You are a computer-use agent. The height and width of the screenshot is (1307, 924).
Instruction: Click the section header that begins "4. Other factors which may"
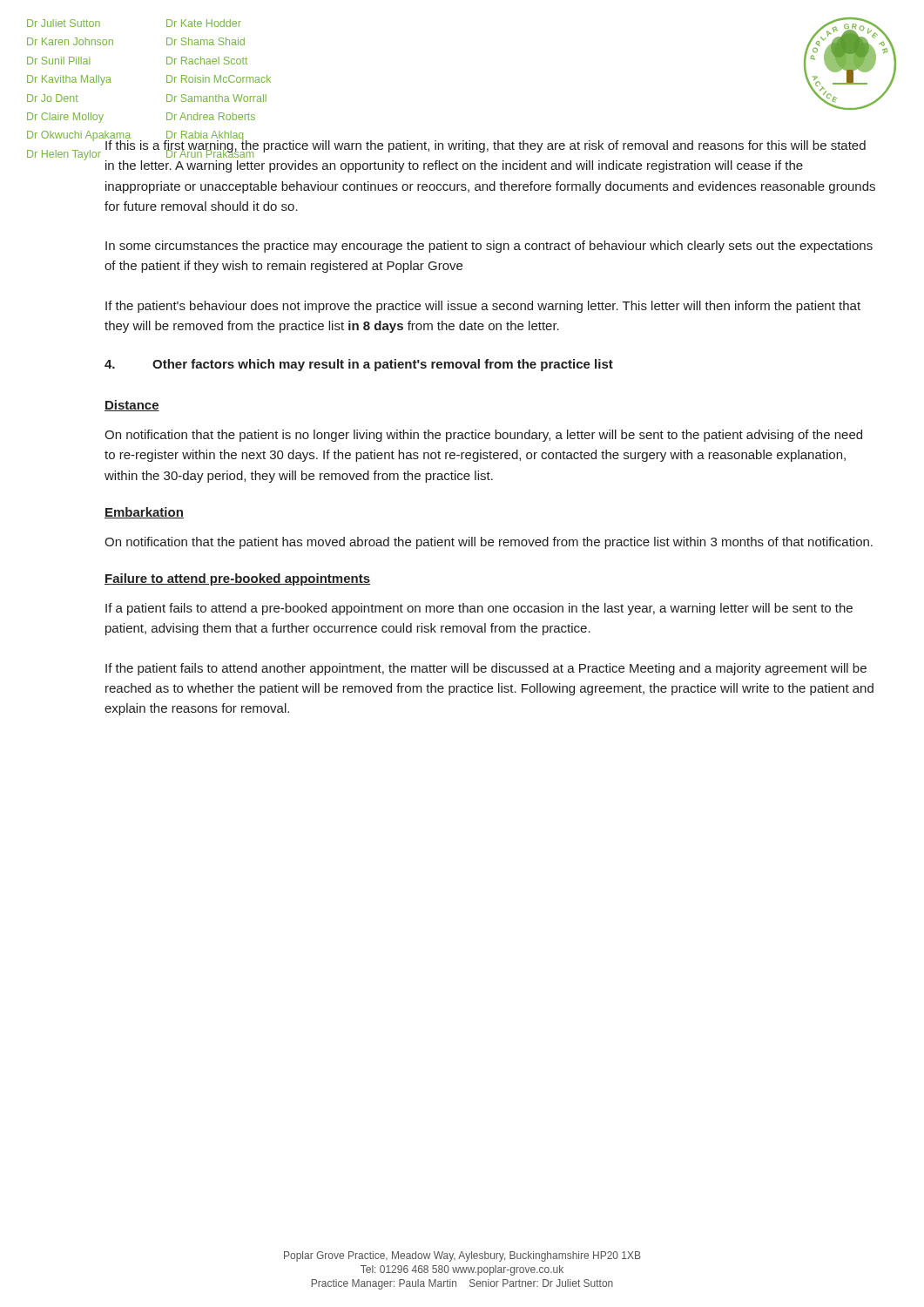(x=359, y=364)
